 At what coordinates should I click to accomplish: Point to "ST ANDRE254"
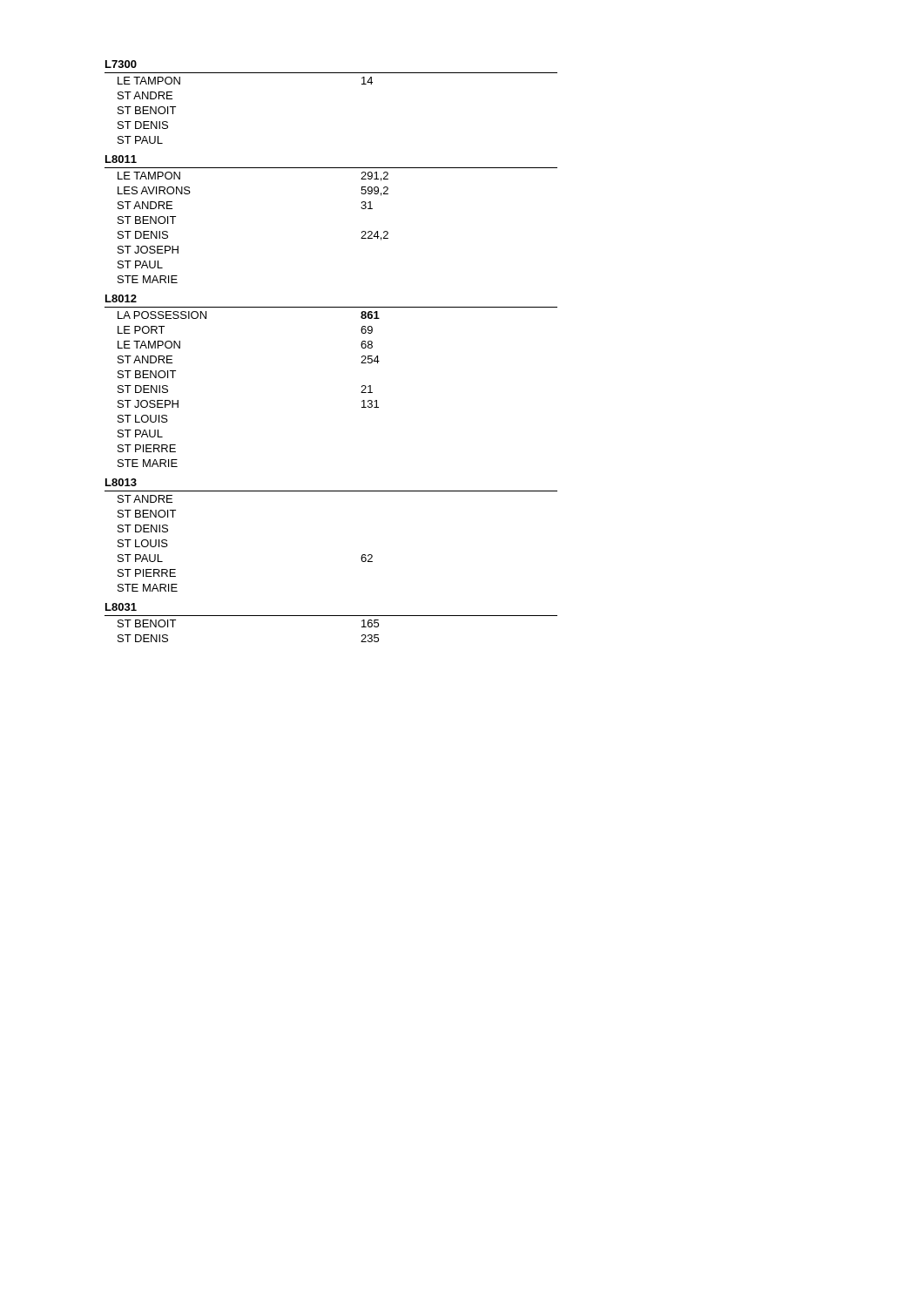pos(145,359)
